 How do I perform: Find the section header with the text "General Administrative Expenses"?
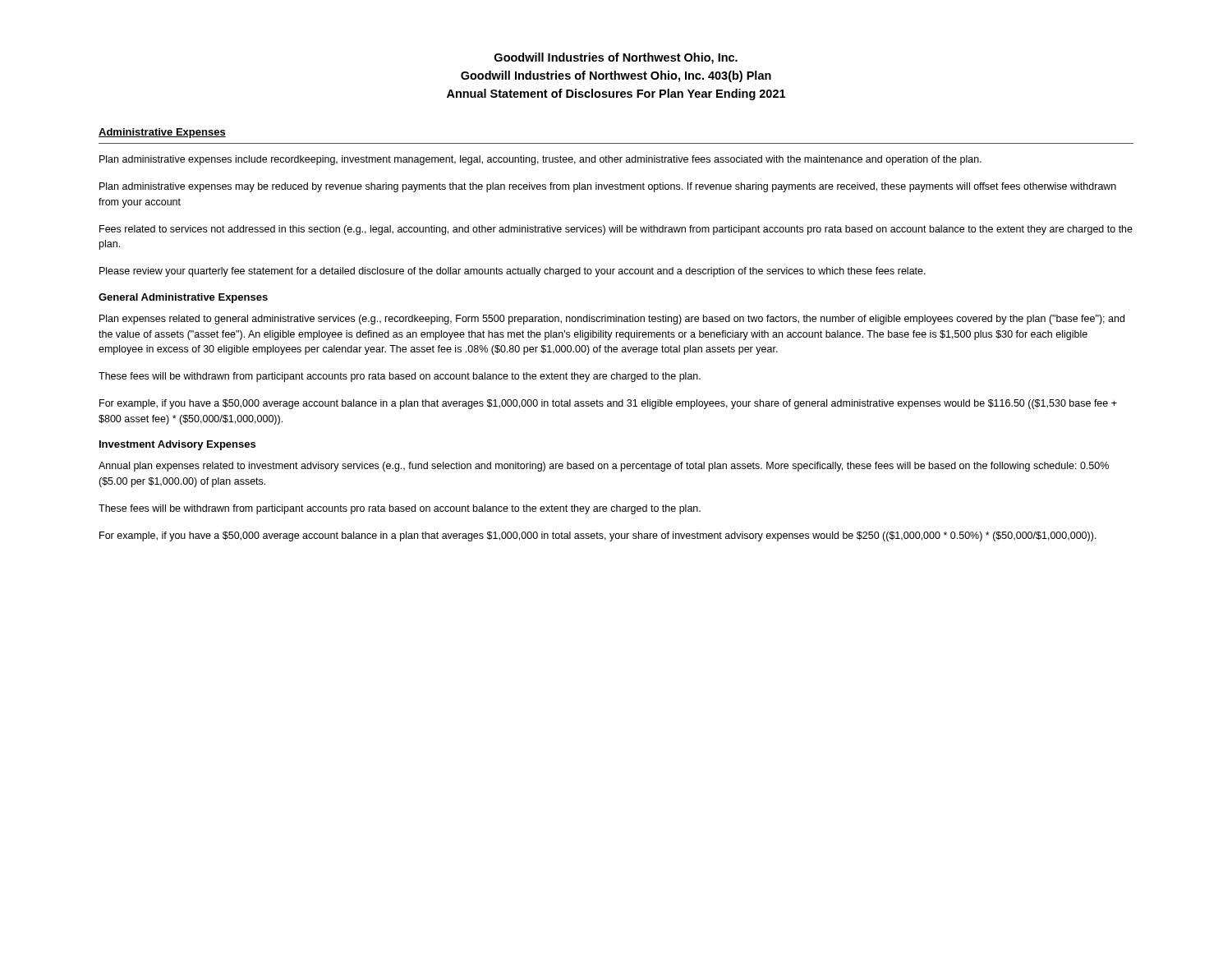click(183, 297)
